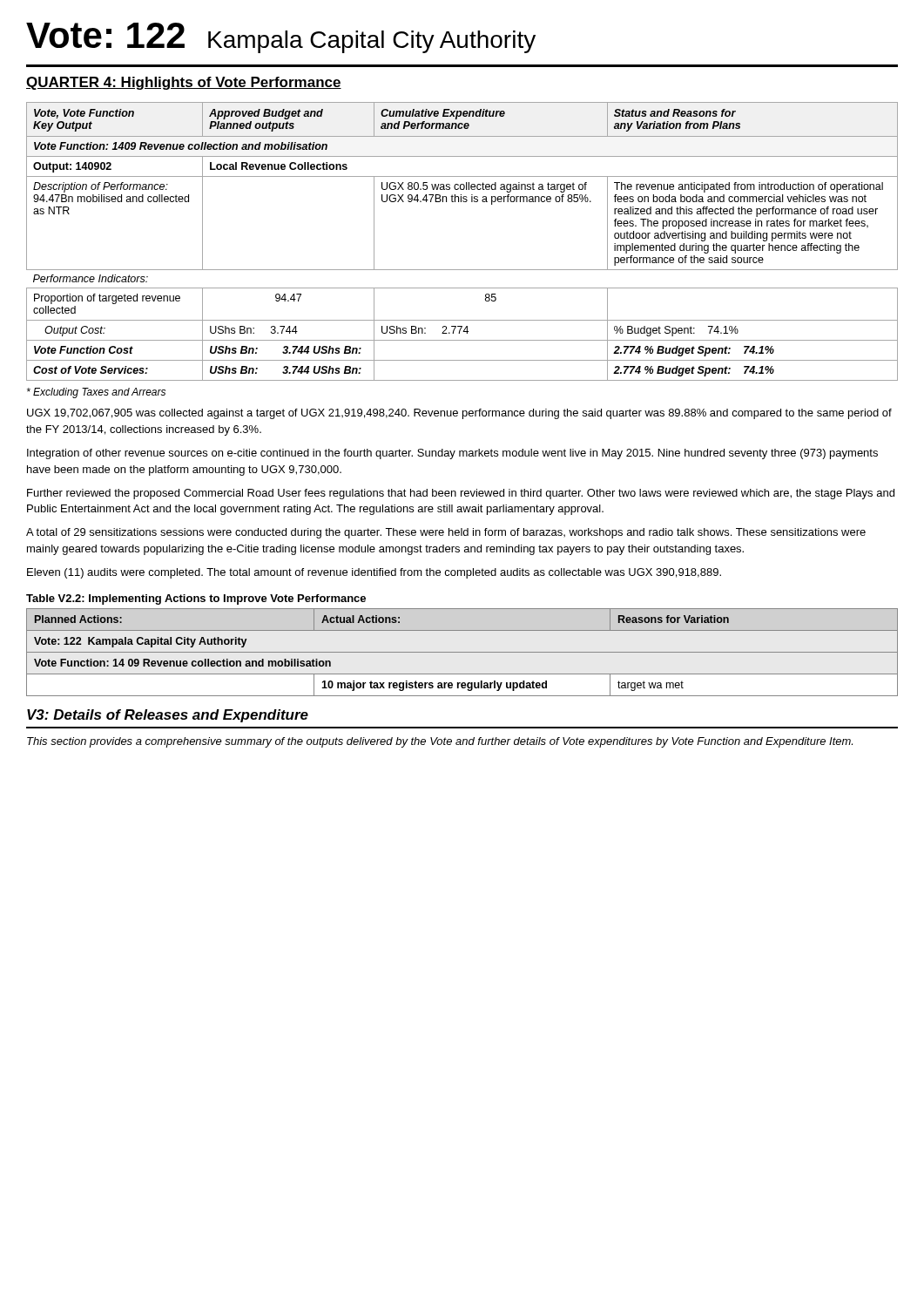Click on the footnote containing "Excluding Taxes and"
This screenshot has height=1307, width=924.
(96, 392)
